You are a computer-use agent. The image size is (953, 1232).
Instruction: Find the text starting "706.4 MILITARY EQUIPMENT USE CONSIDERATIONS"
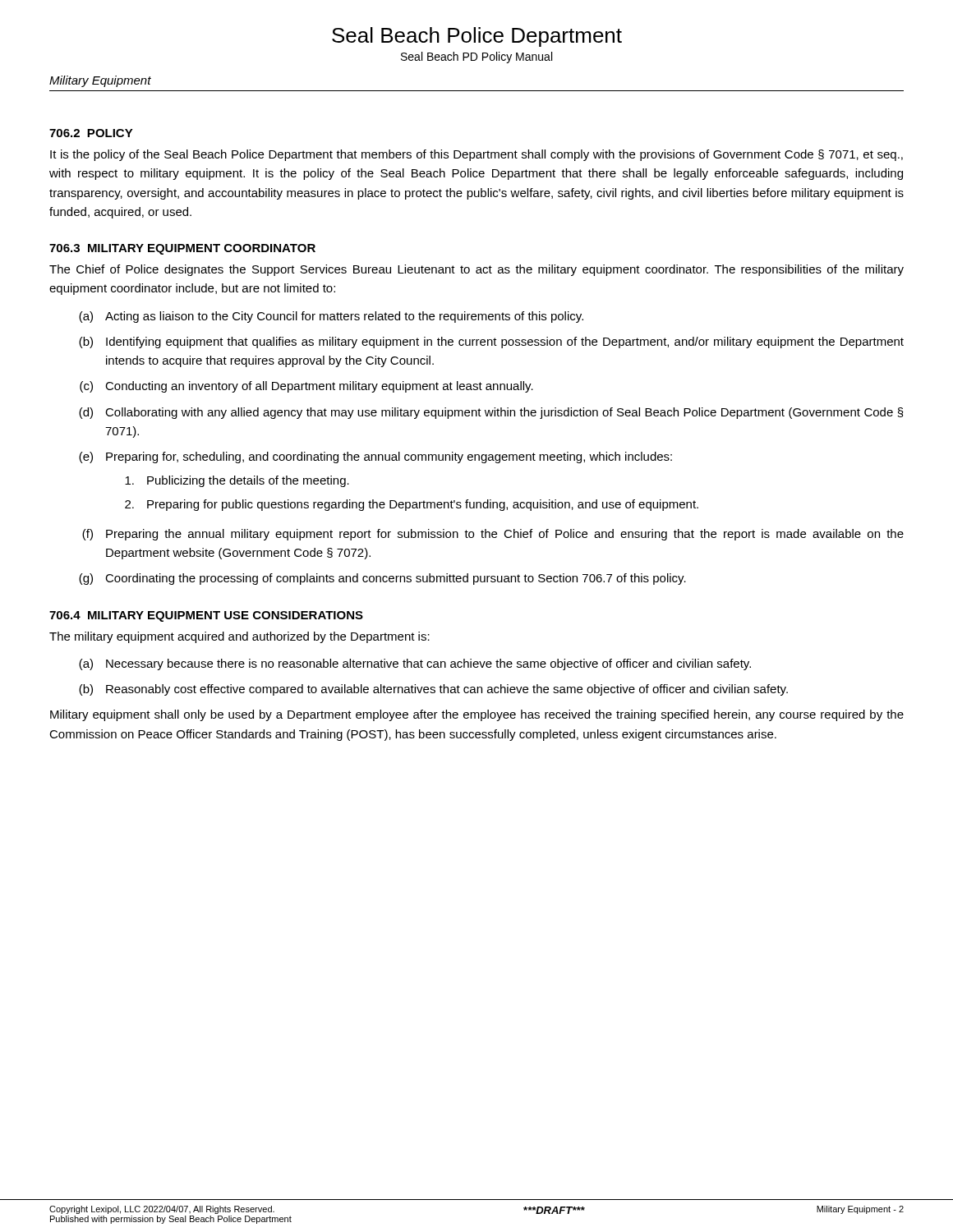[206, 614]
